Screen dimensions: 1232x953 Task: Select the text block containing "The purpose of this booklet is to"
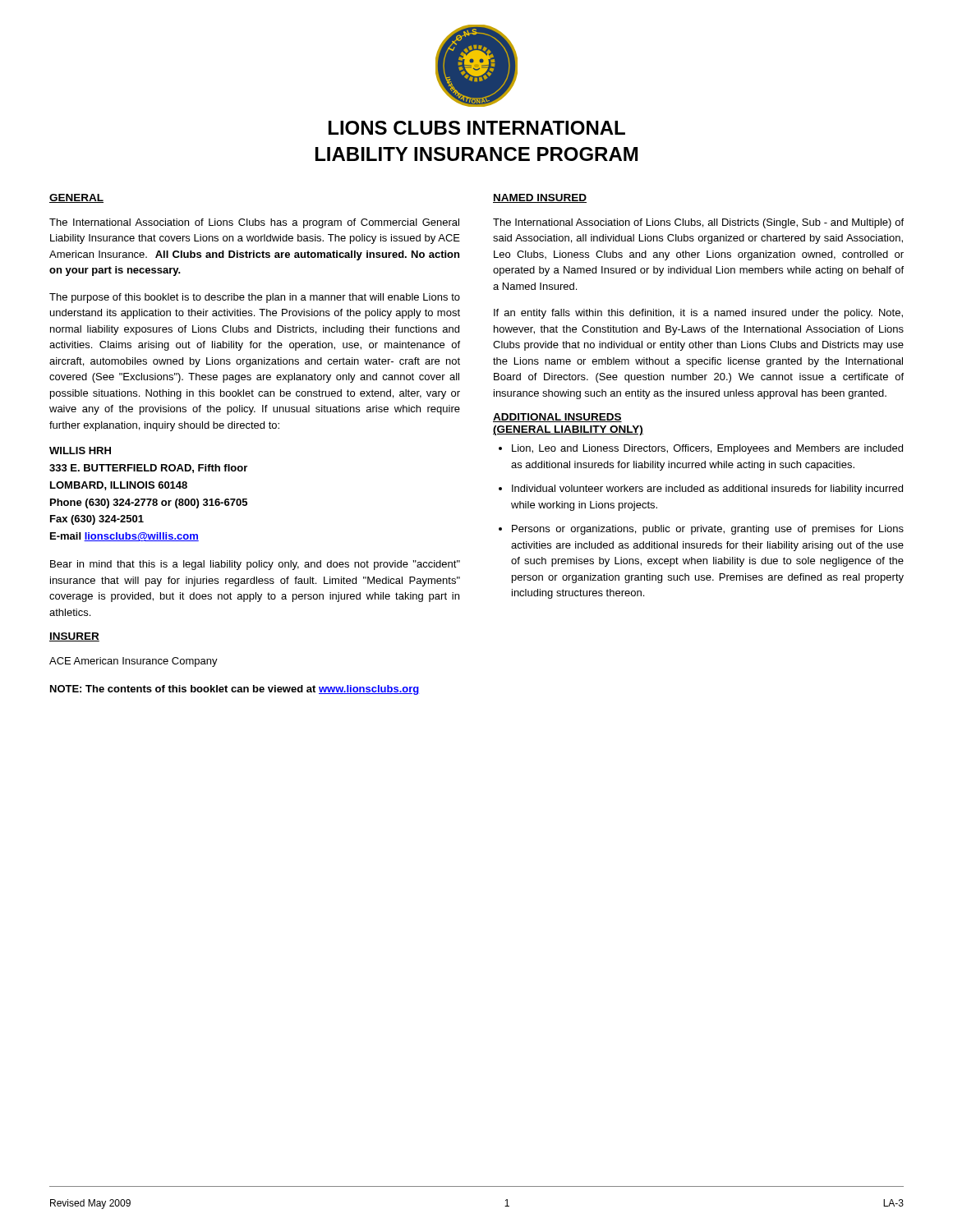point(255,361)
